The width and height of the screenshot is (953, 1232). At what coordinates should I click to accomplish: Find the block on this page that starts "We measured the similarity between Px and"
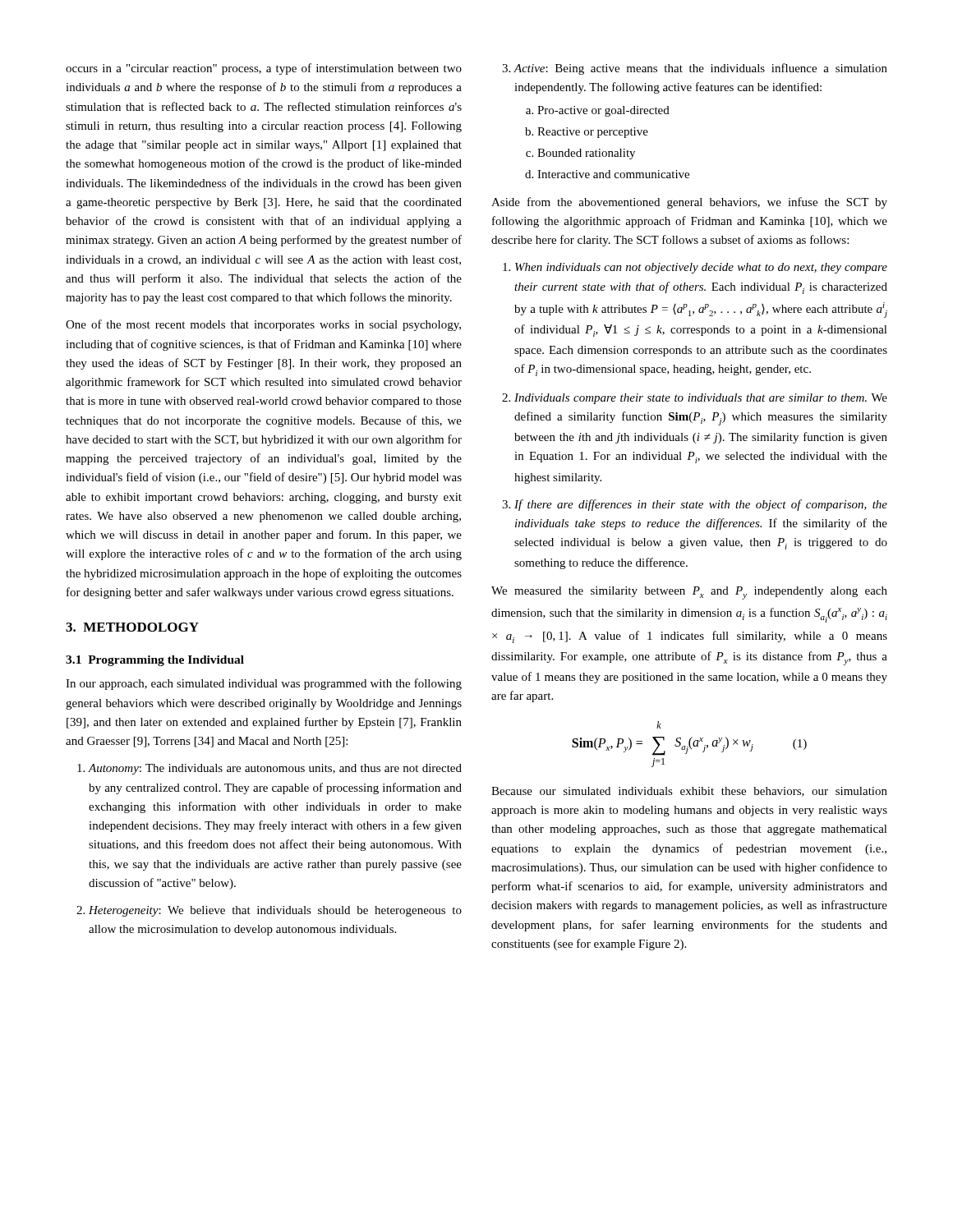pyautogui.click(x=689, y=644)
